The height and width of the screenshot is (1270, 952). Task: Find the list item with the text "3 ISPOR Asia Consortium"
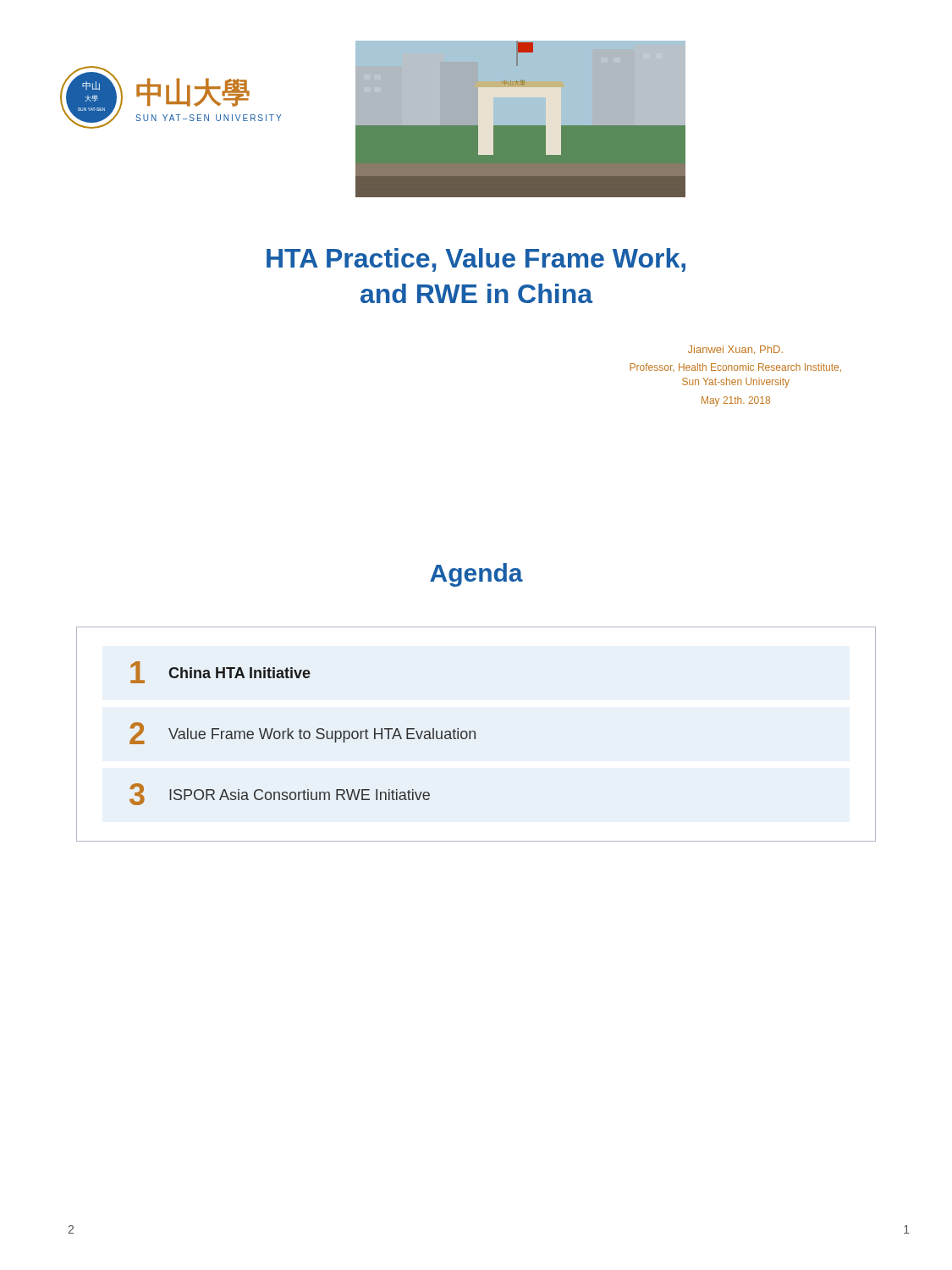272,795
